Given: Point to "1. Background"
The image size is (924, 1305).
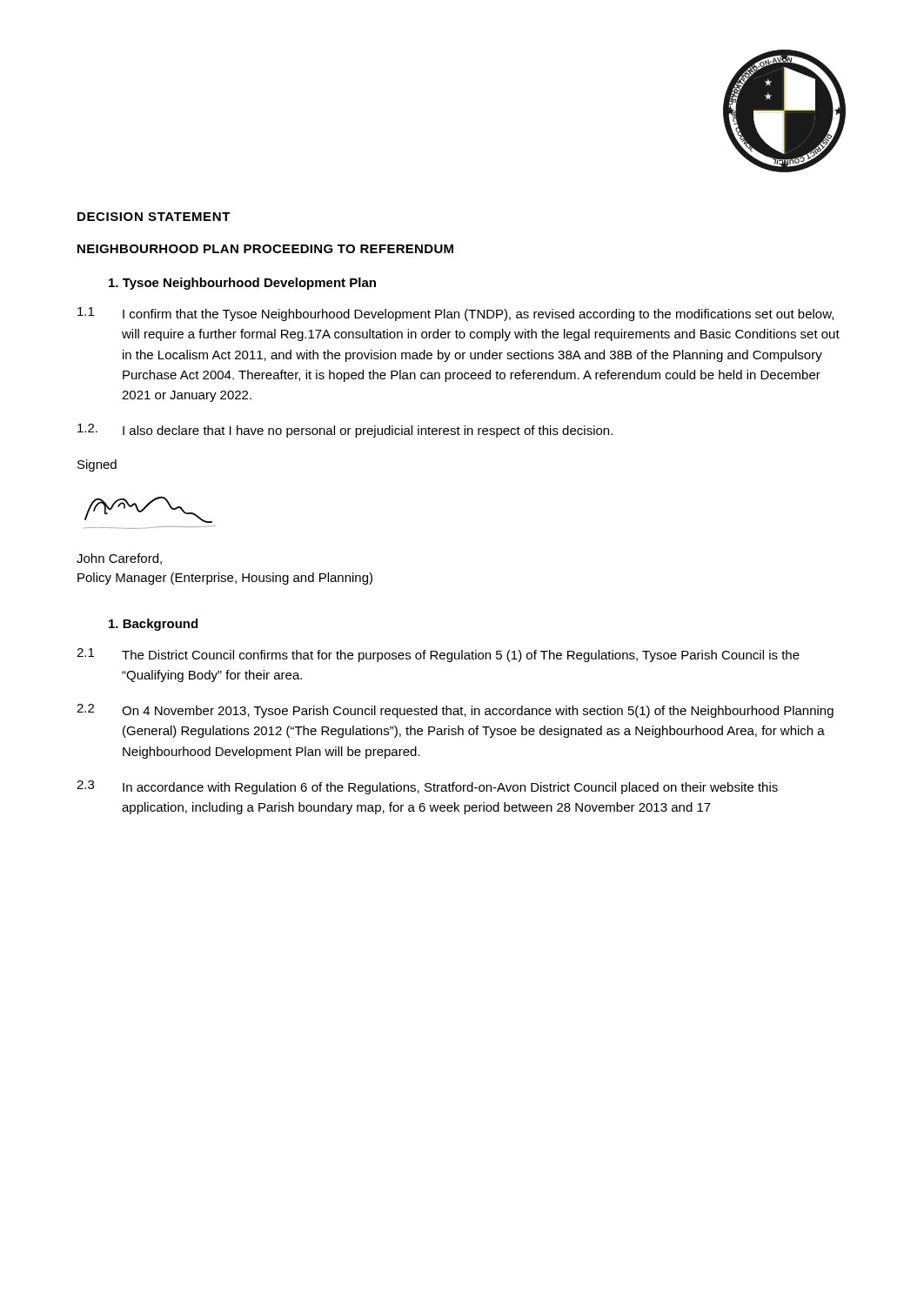Looking at the screenshot, I should click(153, 623).
